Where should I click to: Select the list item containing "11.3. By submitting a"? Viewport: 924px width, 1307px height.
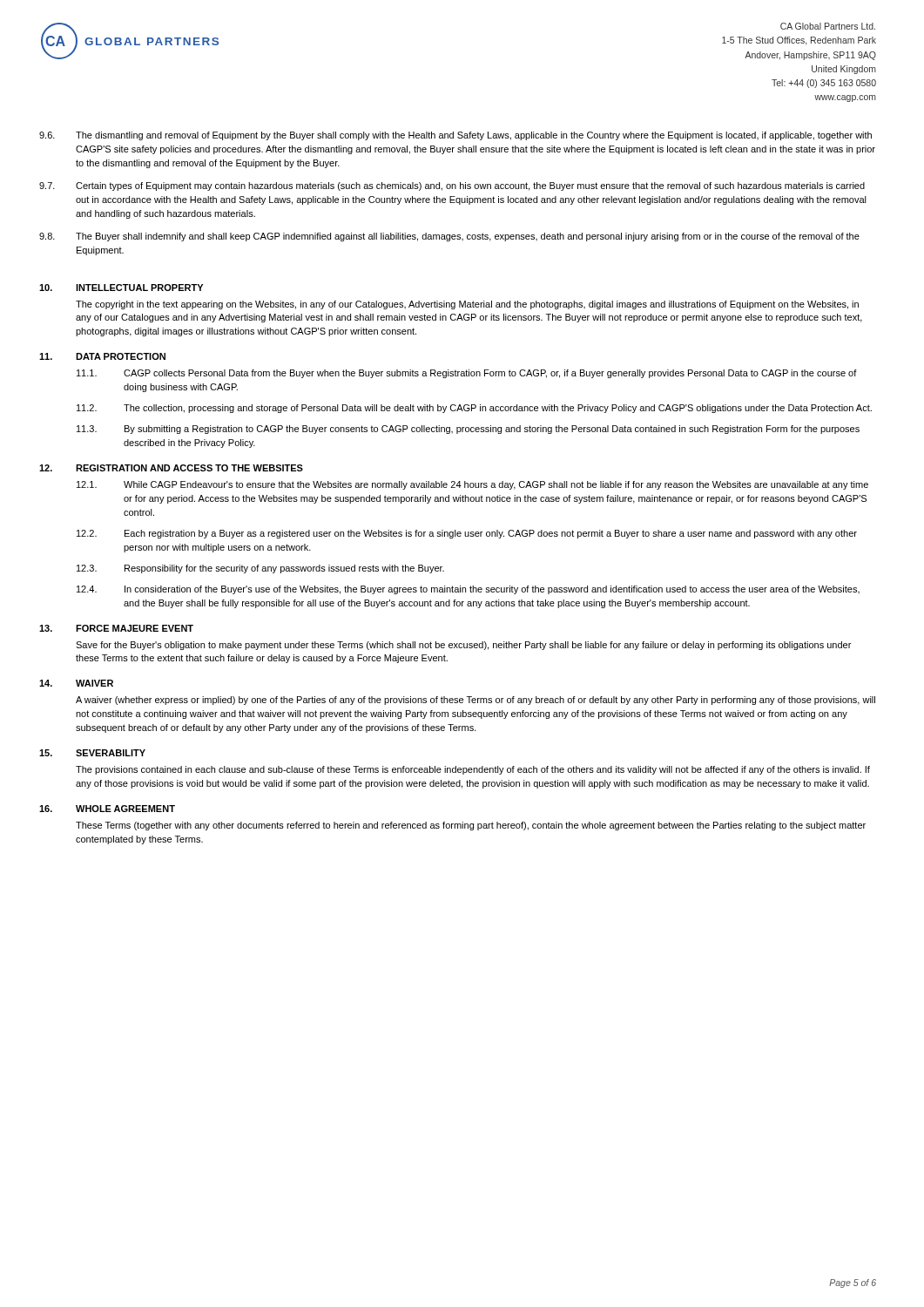tap(476, 437)
